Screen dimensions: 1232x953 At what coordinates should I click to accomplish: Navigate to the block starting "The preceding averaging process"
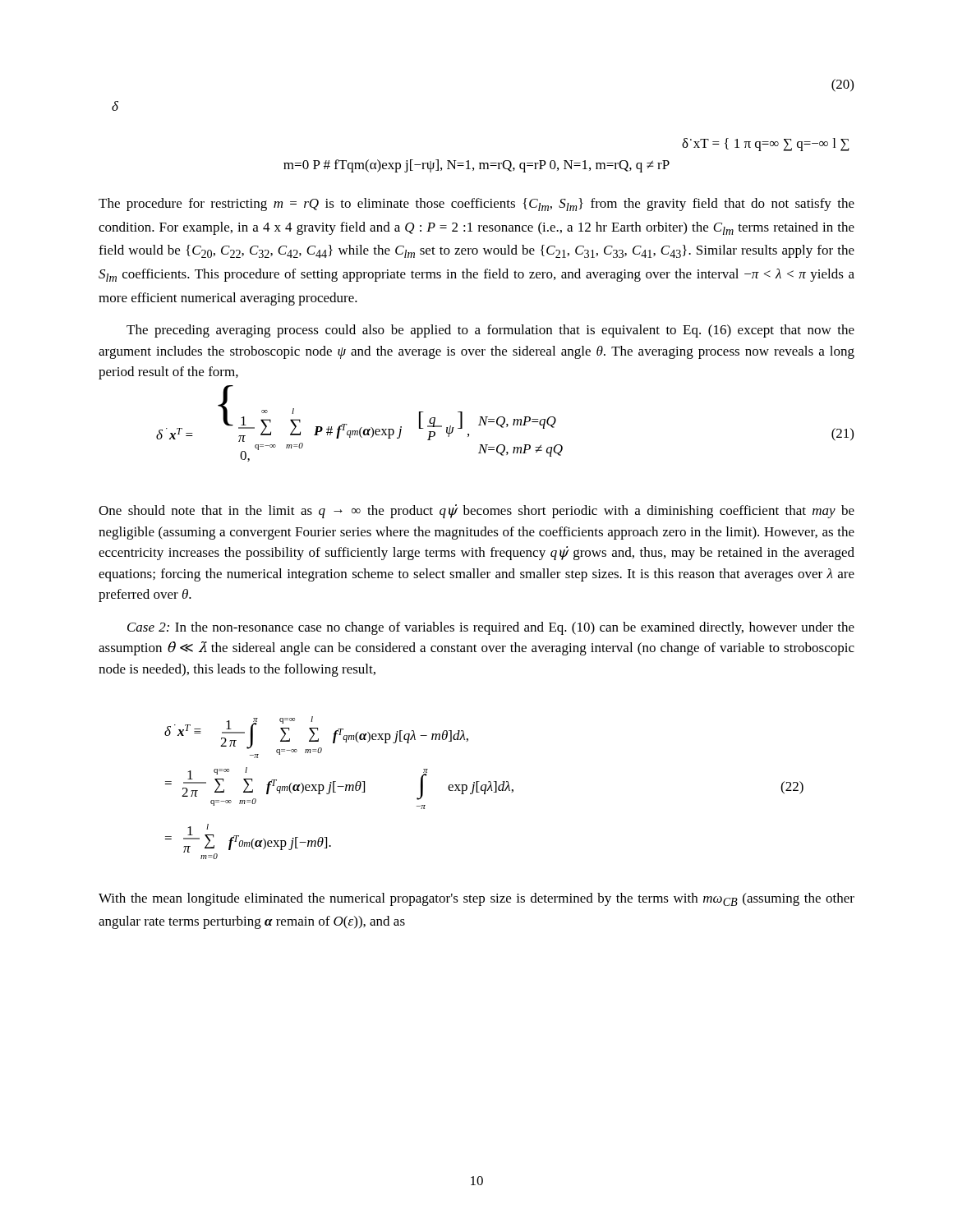pyautogui.click(x=476, y=351)
